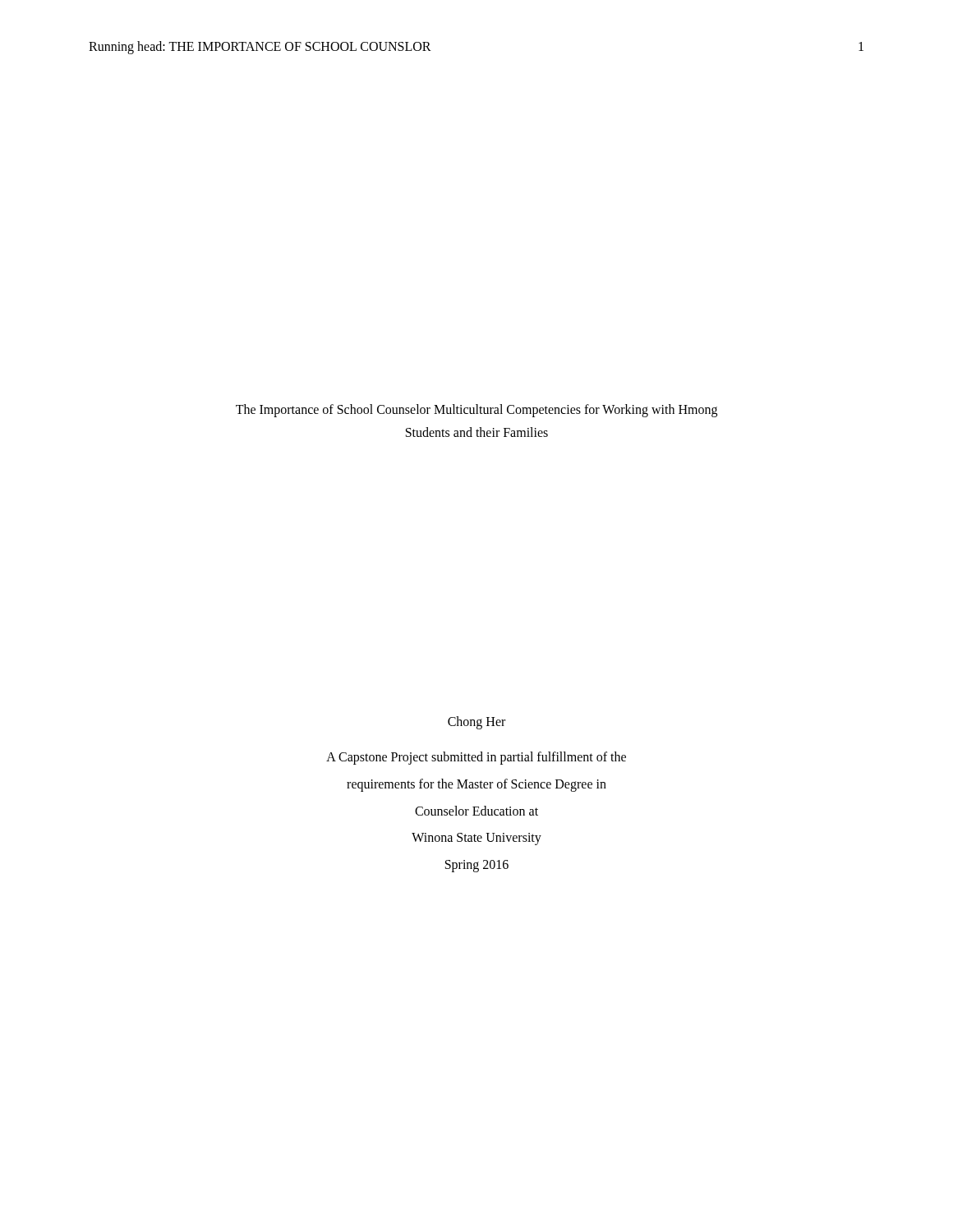Find the block on this page that starts "Chong Her A Capstone"

[476, 796]
